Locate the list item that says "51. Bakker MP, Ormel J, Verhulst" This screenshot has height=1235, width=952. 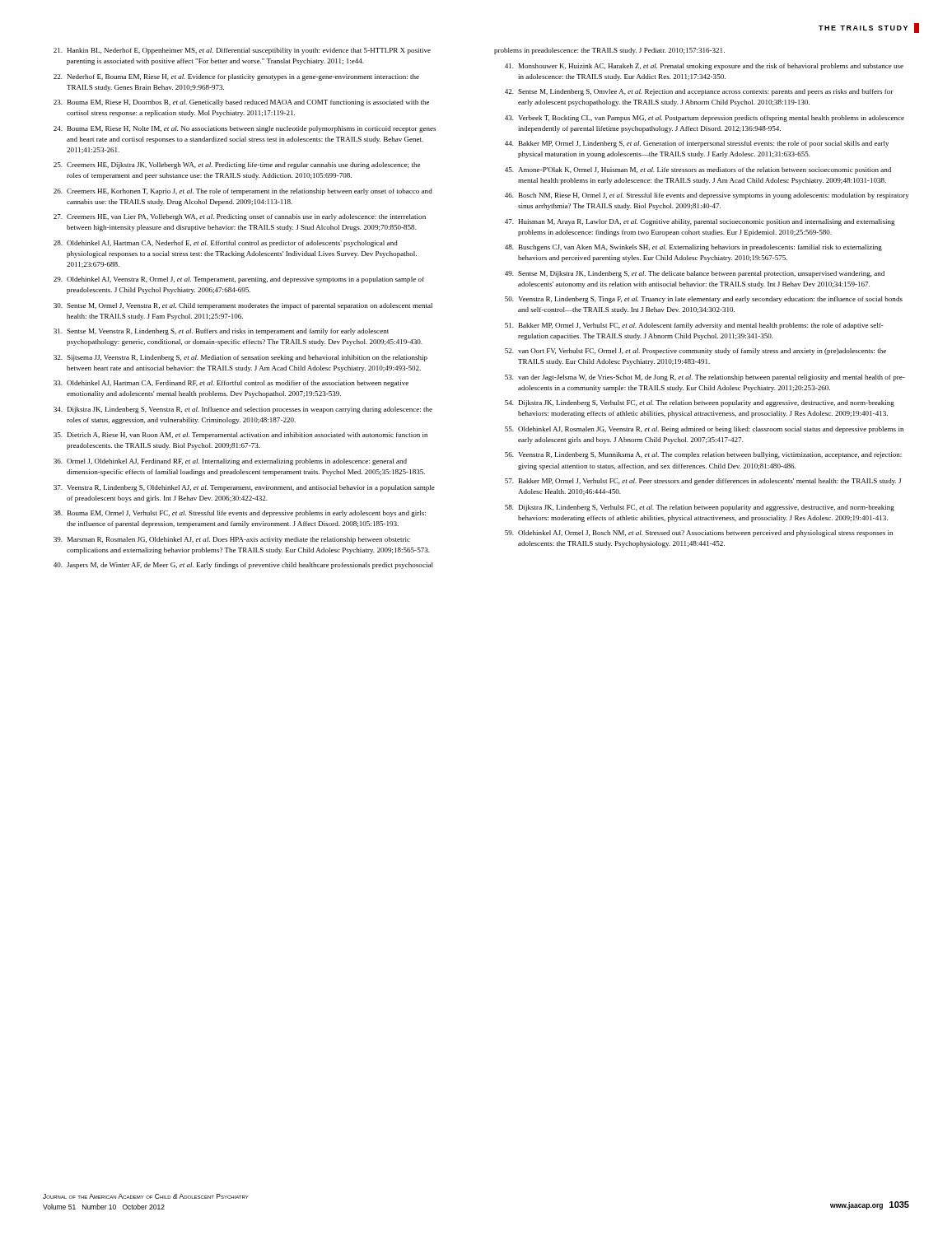702,331
